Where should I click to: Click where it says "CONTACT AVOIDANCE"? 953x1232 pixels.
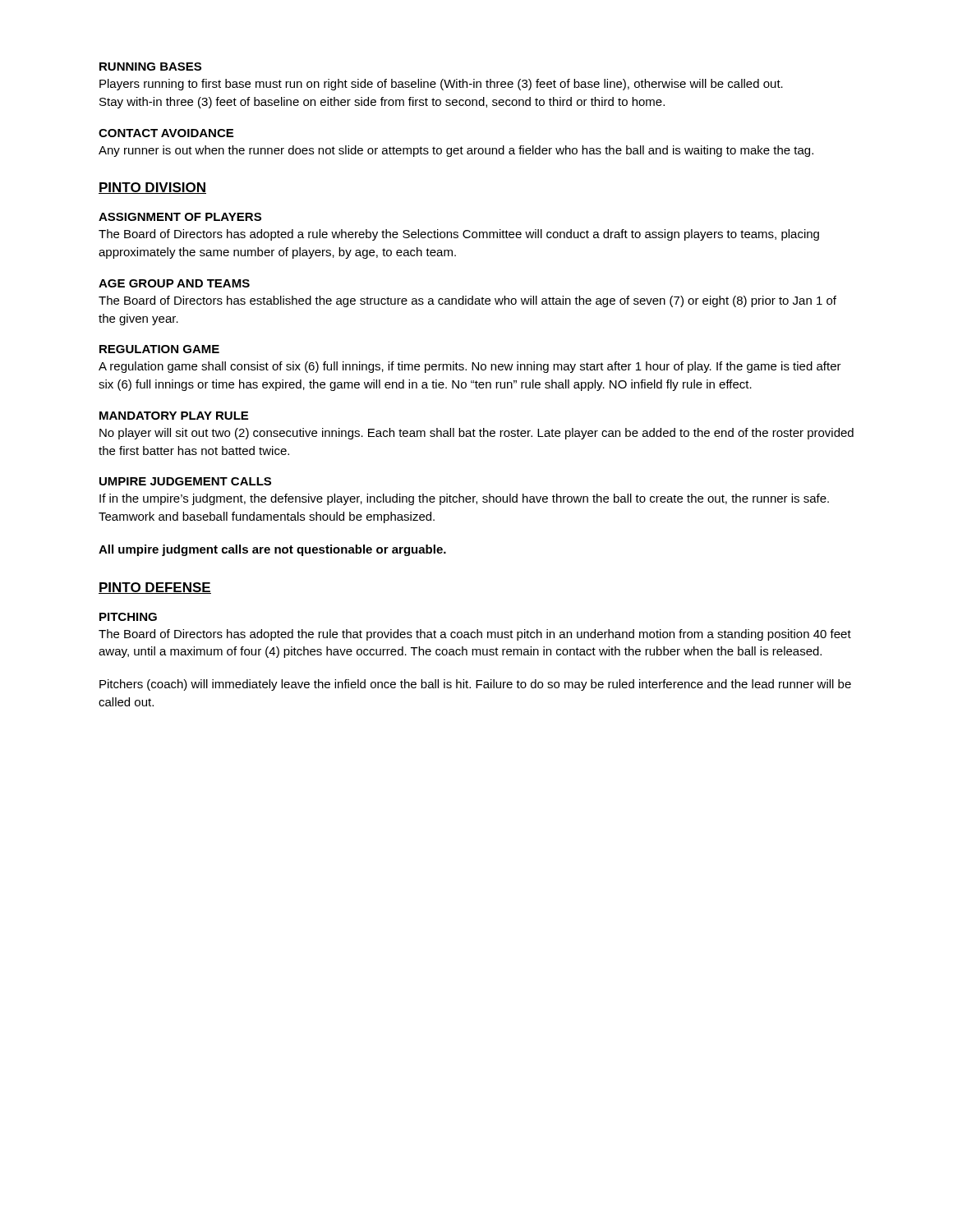click(166, 132)
